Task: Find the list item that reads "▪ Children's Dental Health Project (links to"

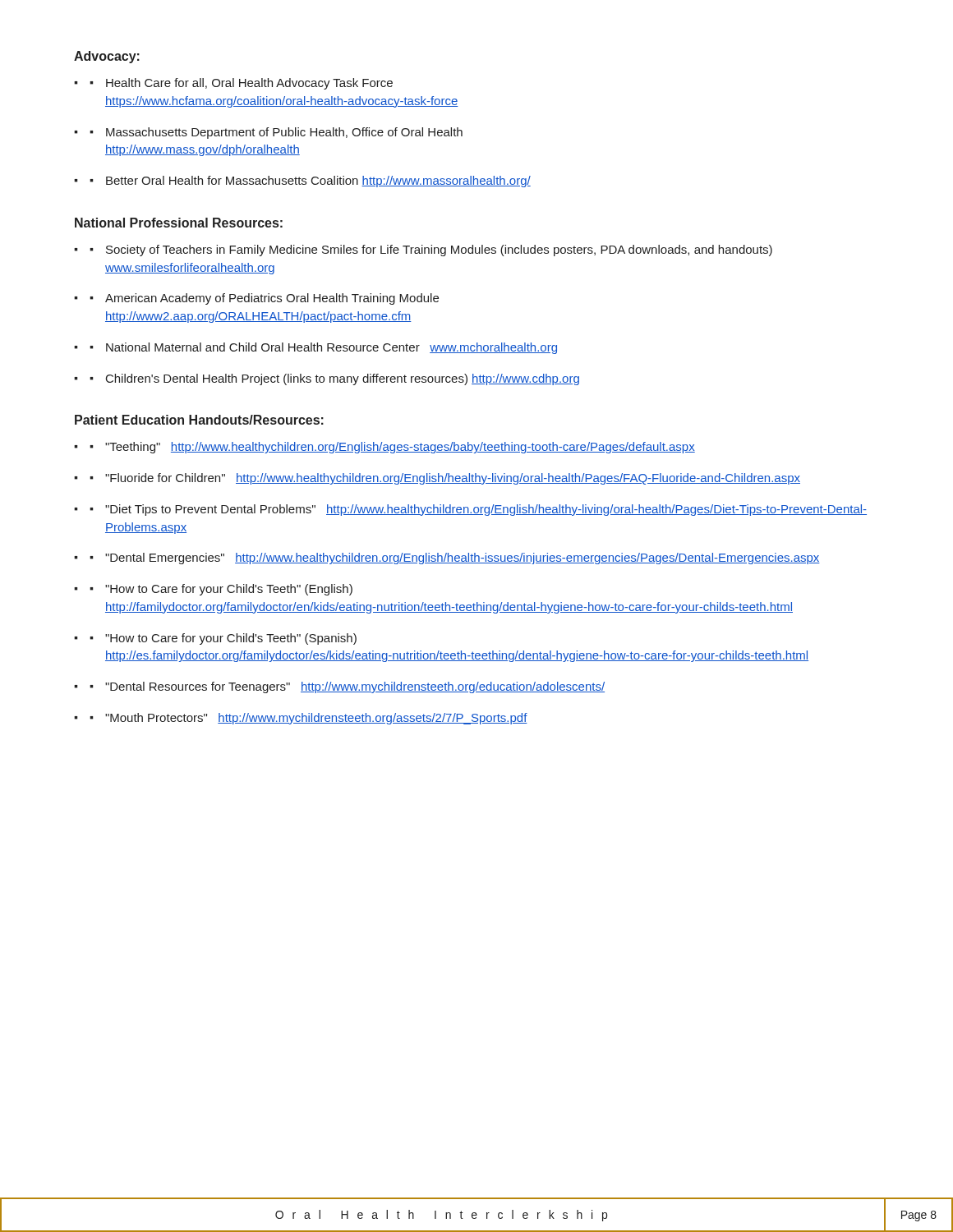Action: [335, 378]
